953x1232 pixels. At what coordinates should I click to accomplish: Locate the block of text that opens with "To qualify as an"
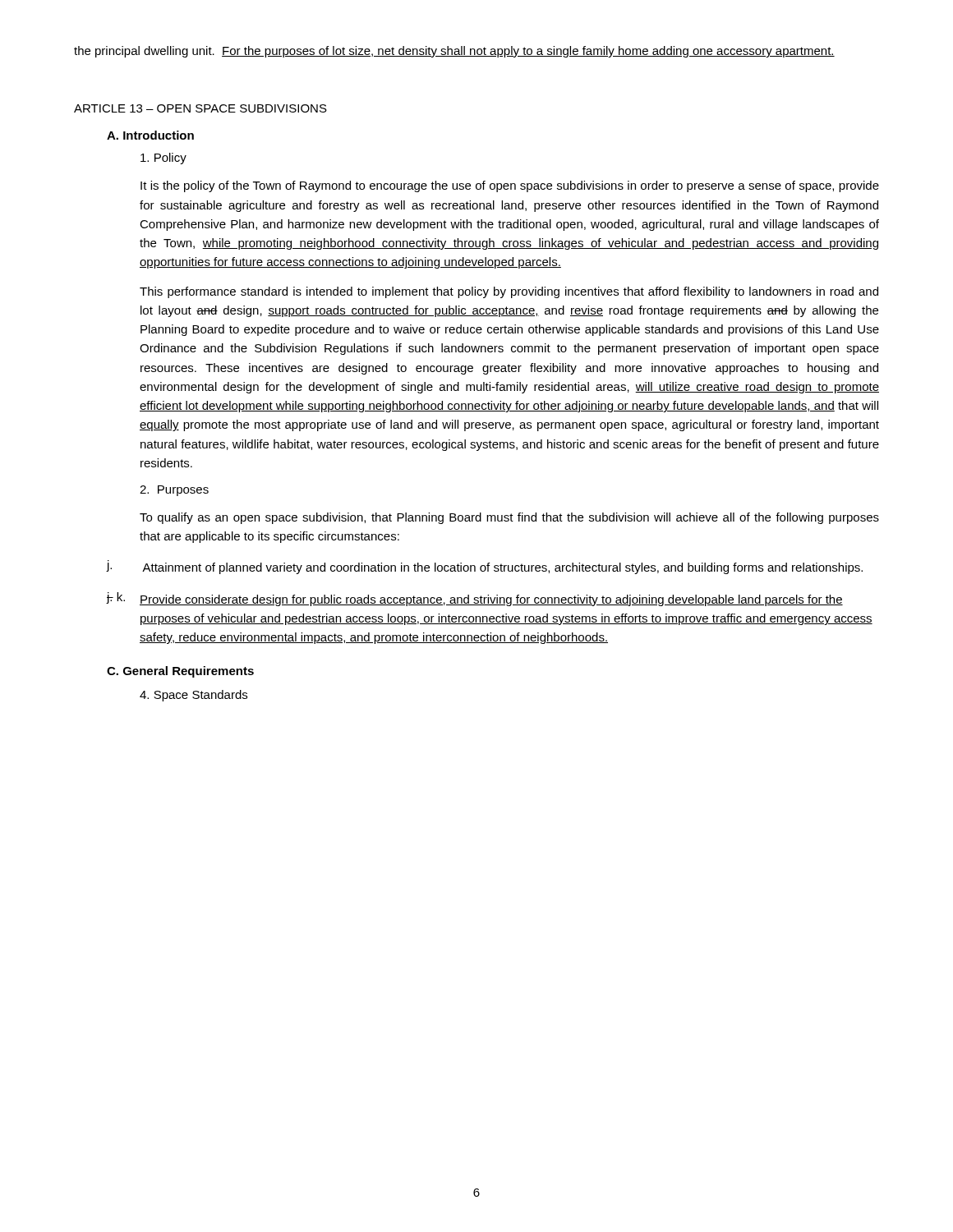point(509,527)
